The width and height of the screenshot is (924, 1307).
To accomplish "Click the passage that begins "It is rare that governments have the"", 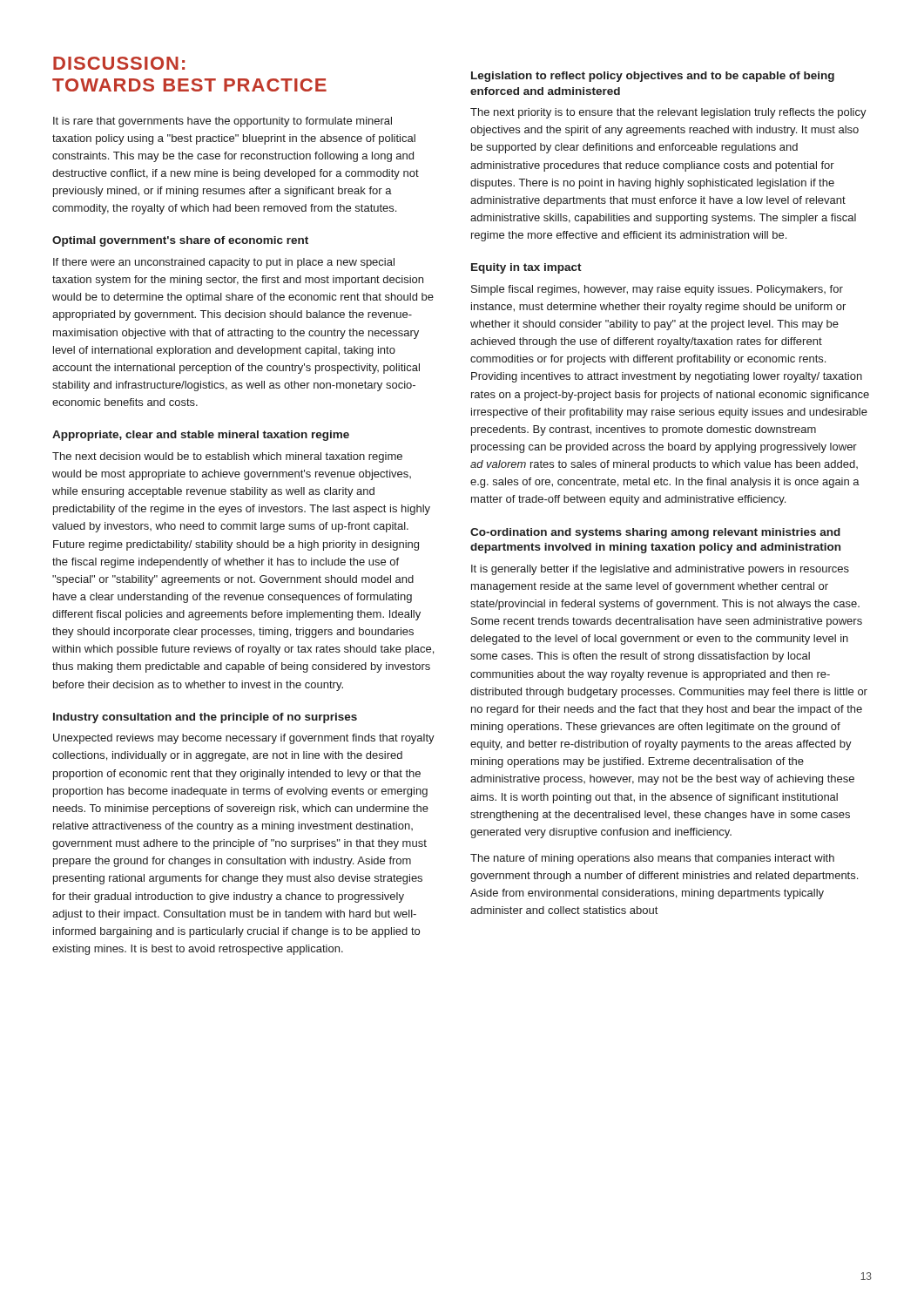I will coord(244,165).
